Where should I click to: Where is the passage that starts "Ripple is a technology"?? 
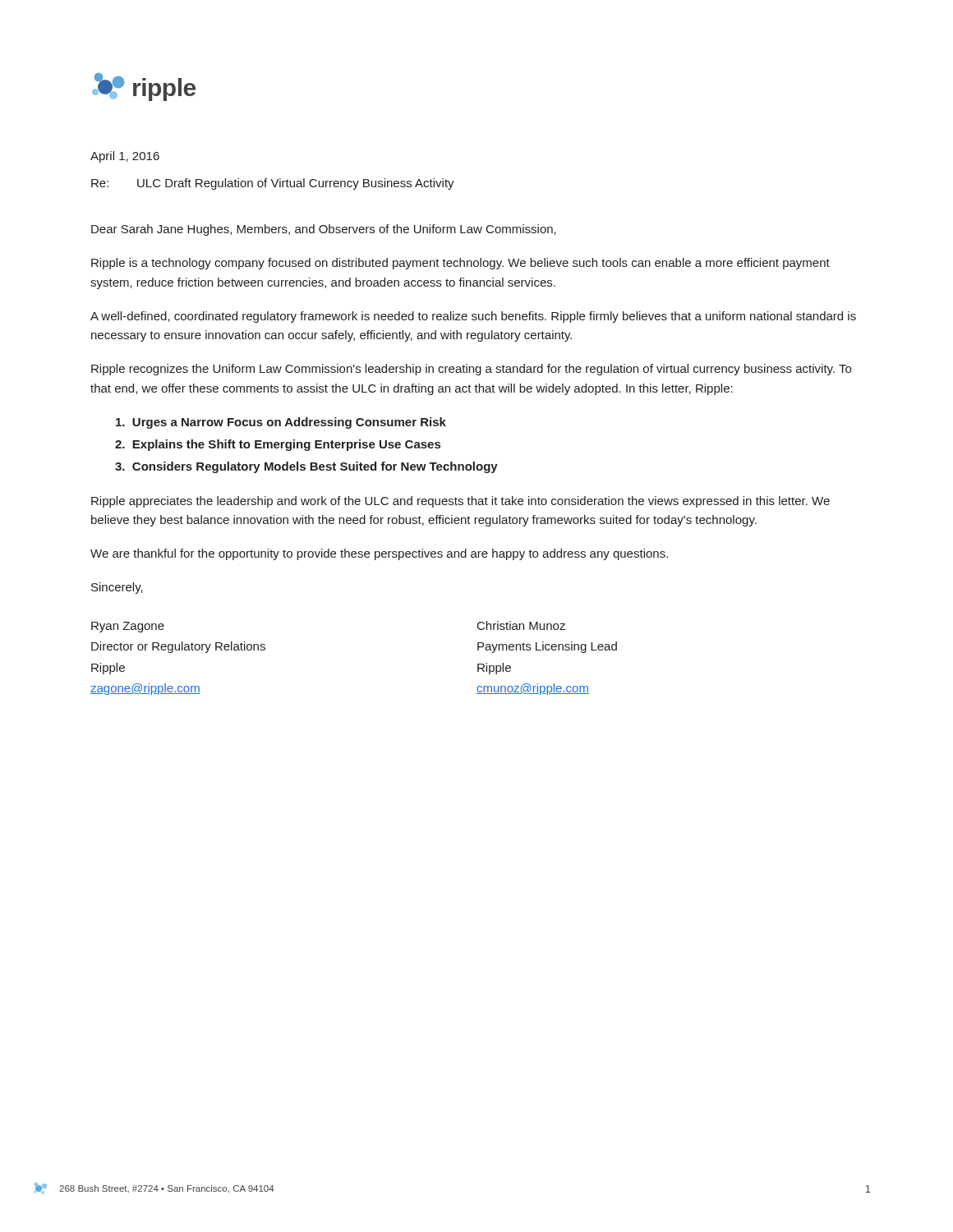pyautogui.click(x=460, y=272)
